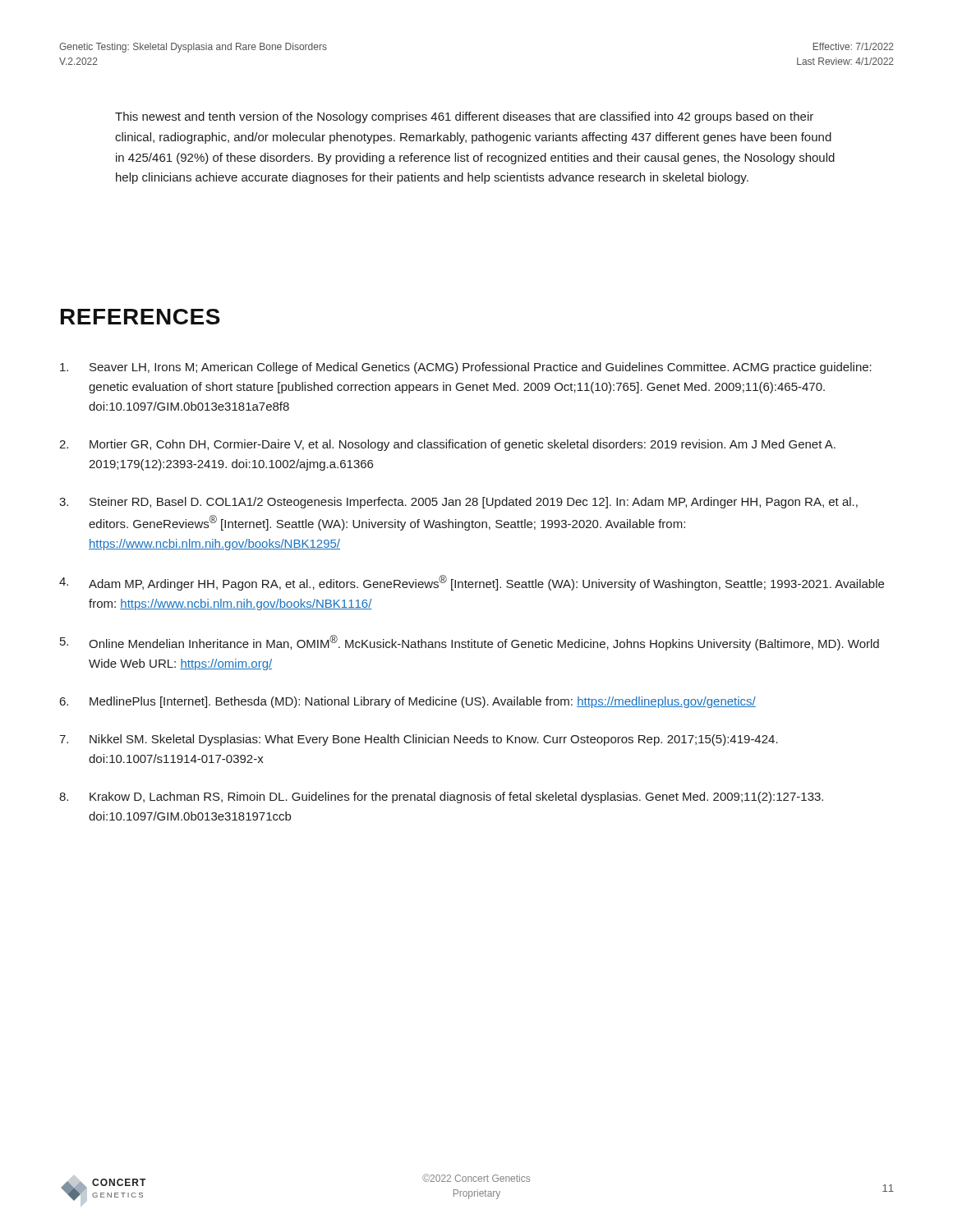Image resolution: width=953 pixels, height=1232 pixels.
Task: Select the list item that says "3. Steiner RD,"
Action: (x=476, y=523)
